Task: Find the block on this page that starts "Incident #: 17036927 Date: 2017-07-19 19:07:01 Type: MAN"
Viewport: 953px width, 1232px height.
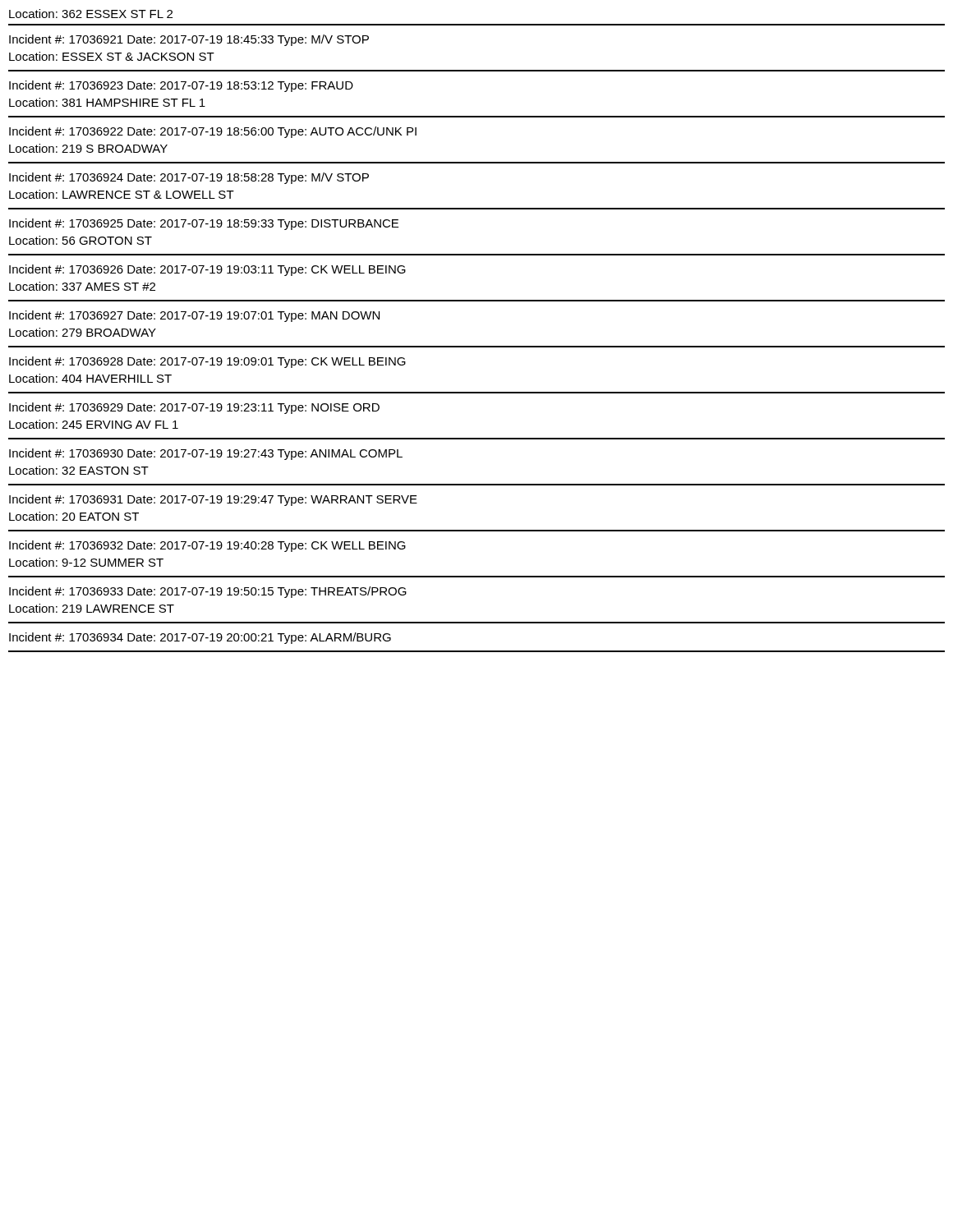Action: (x=194, y=316)
